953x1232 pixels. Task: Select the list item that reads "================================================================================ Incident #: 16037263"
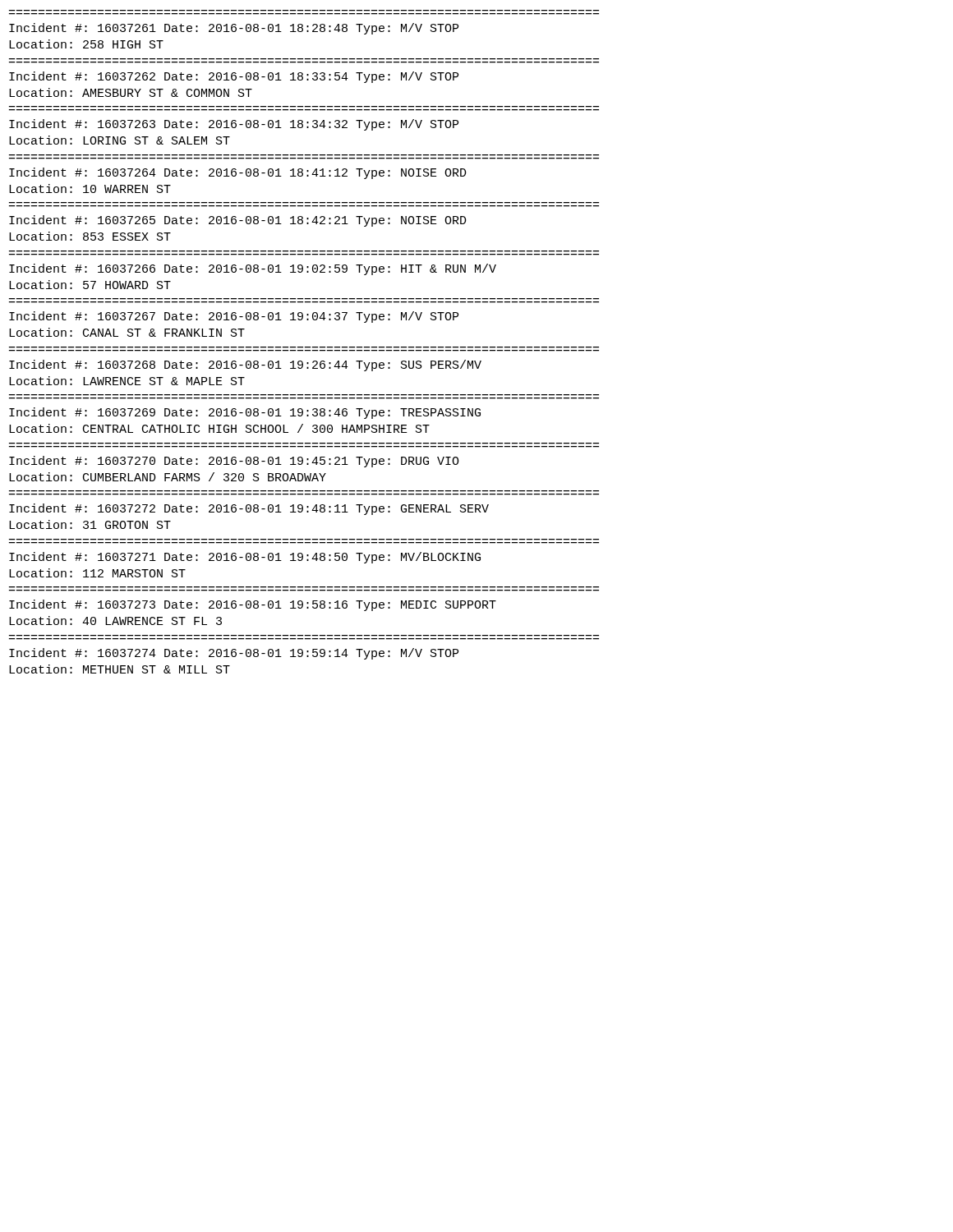pyautogui.click(x=234, y=125)
